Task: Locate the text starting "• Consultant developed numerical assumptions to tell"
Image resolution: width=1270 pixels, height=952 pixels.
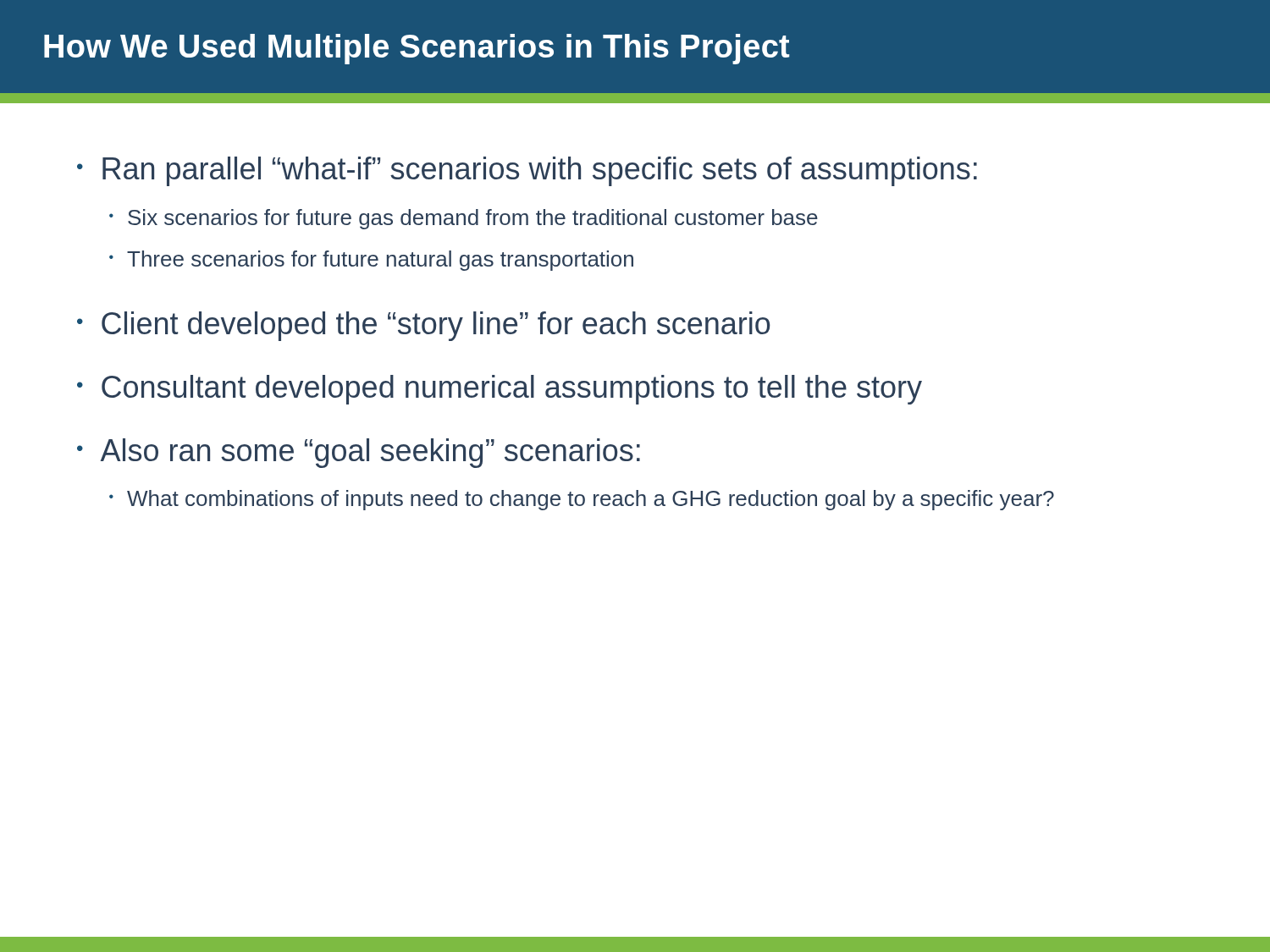Action: (x=499, y=388)
